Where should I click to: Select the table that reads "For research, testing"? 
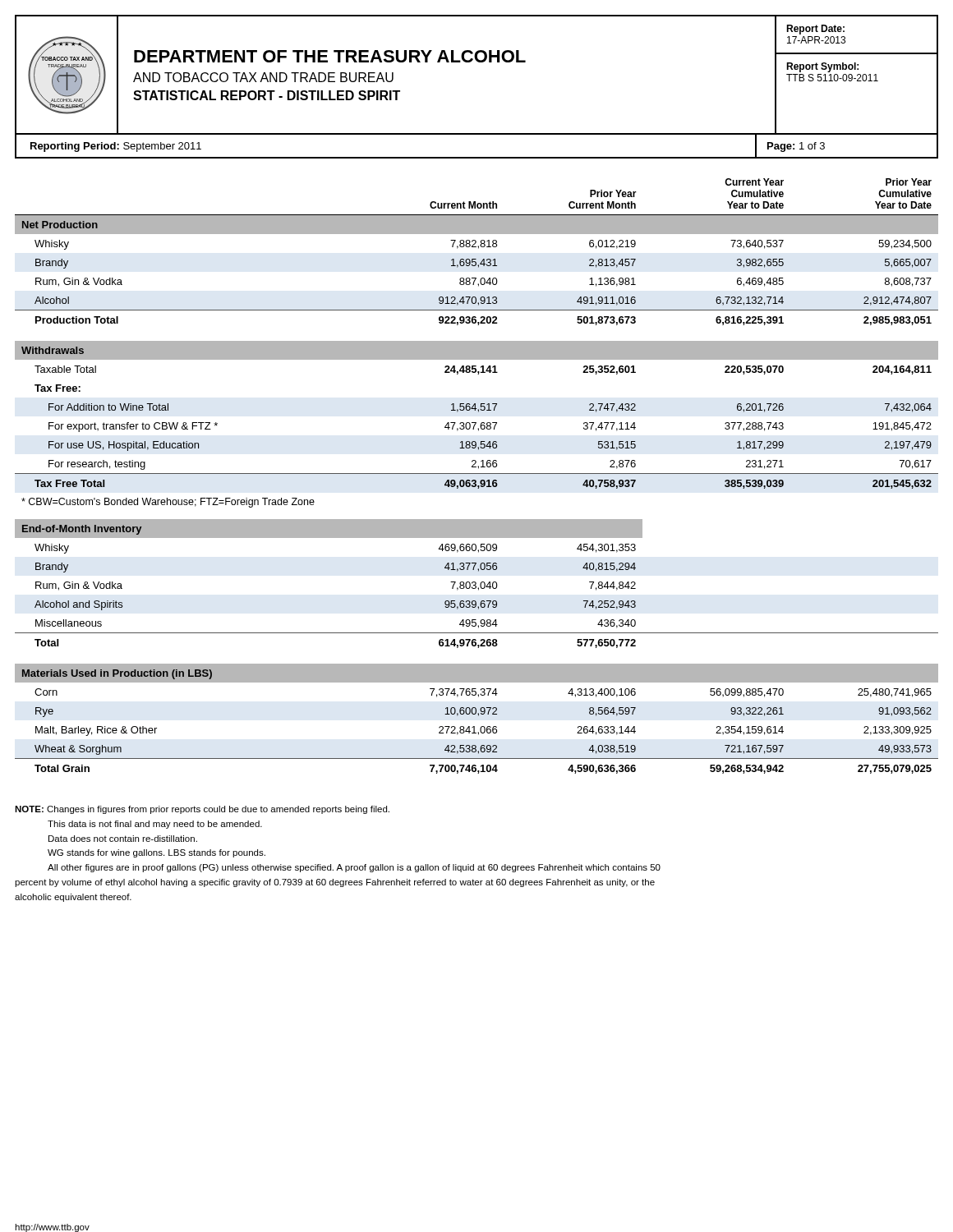[x=476, y=417]
